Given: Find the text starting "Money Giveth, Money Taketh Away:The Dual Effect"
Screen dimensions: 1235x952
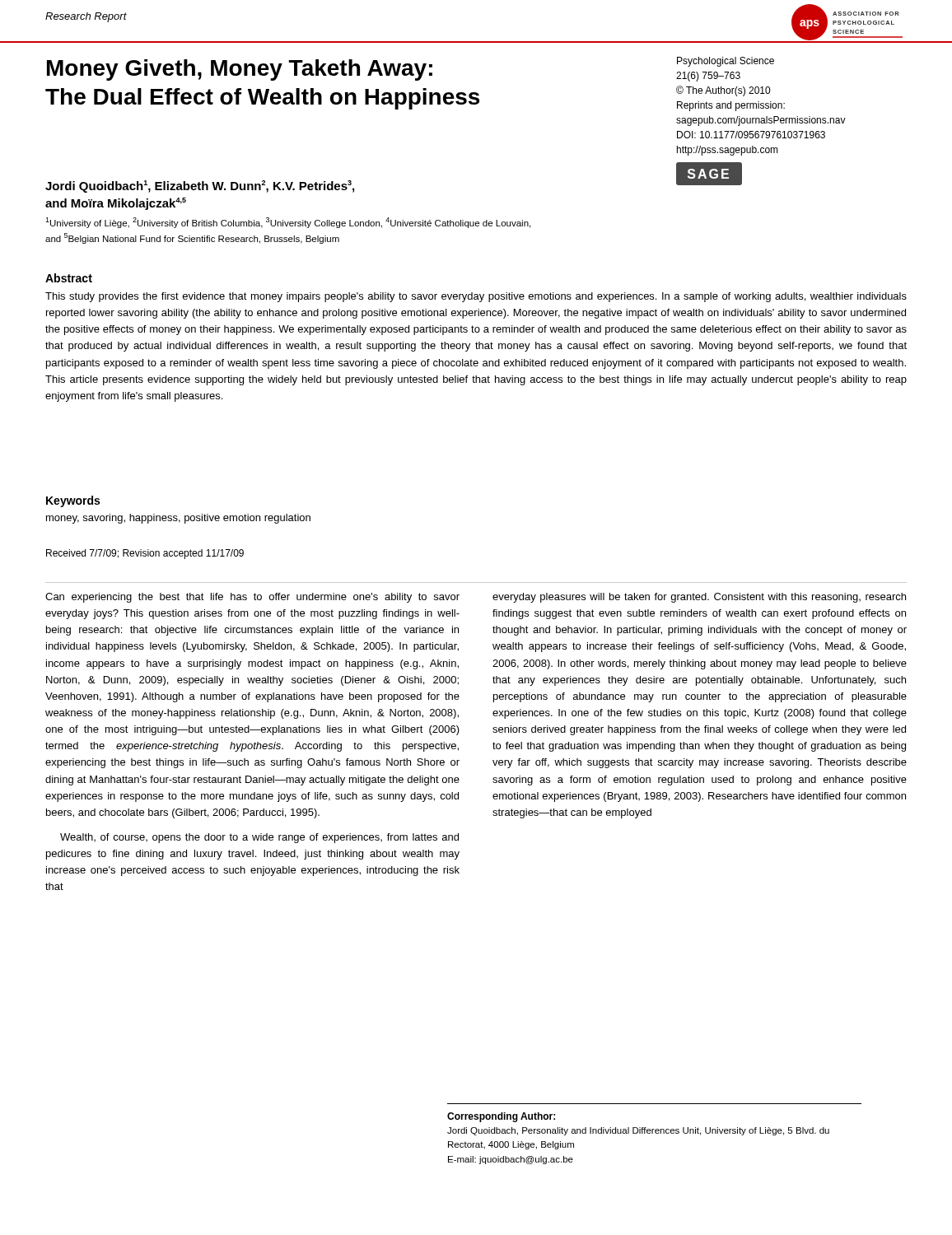Looking at the screenshot, I should (x=276, y=82).
